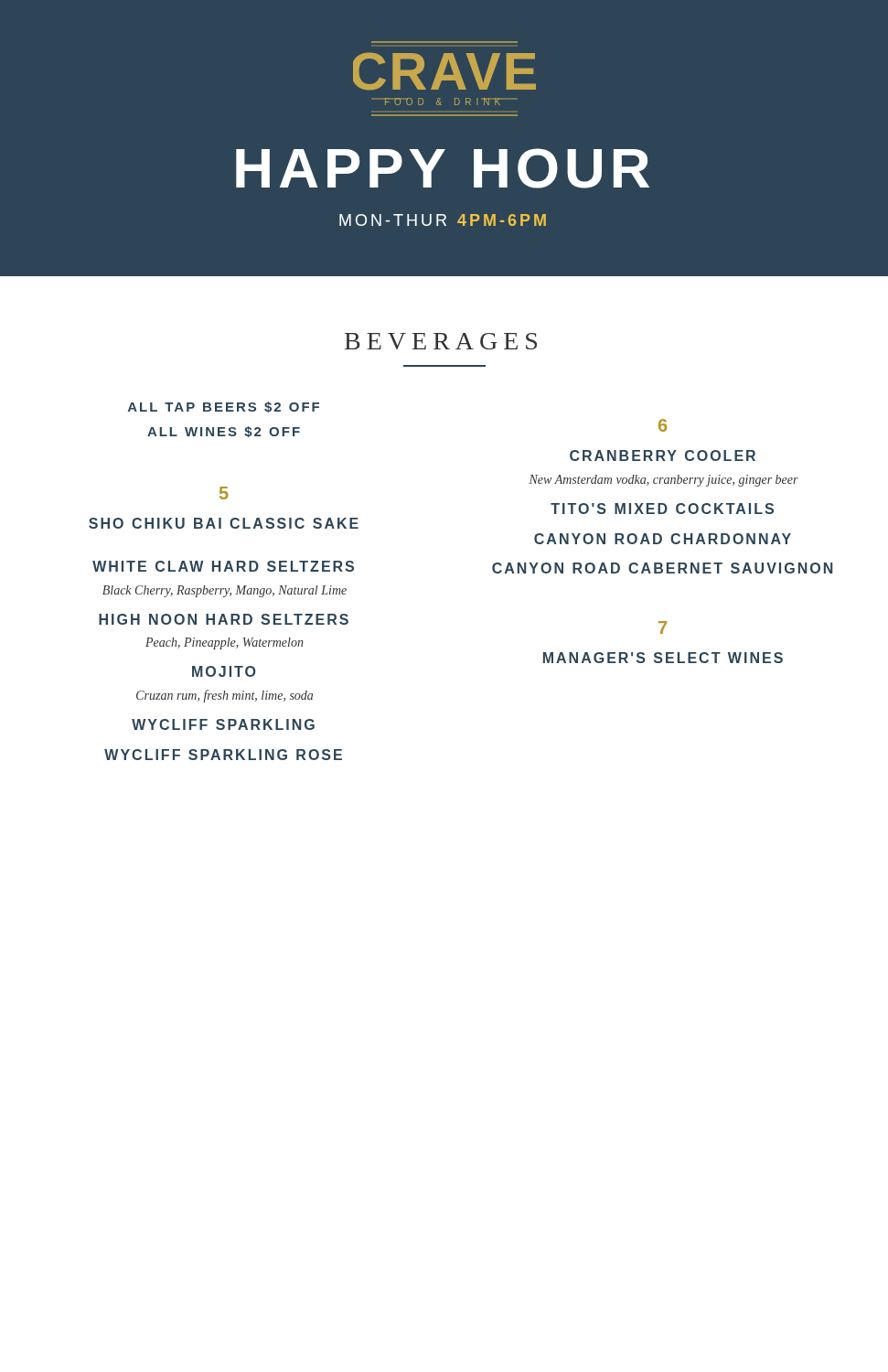This screenshot has height=1372, width=888.
Task: Select the text that says "HIGH NOON HARD SELTZERS"
Action: coord(224,619)
